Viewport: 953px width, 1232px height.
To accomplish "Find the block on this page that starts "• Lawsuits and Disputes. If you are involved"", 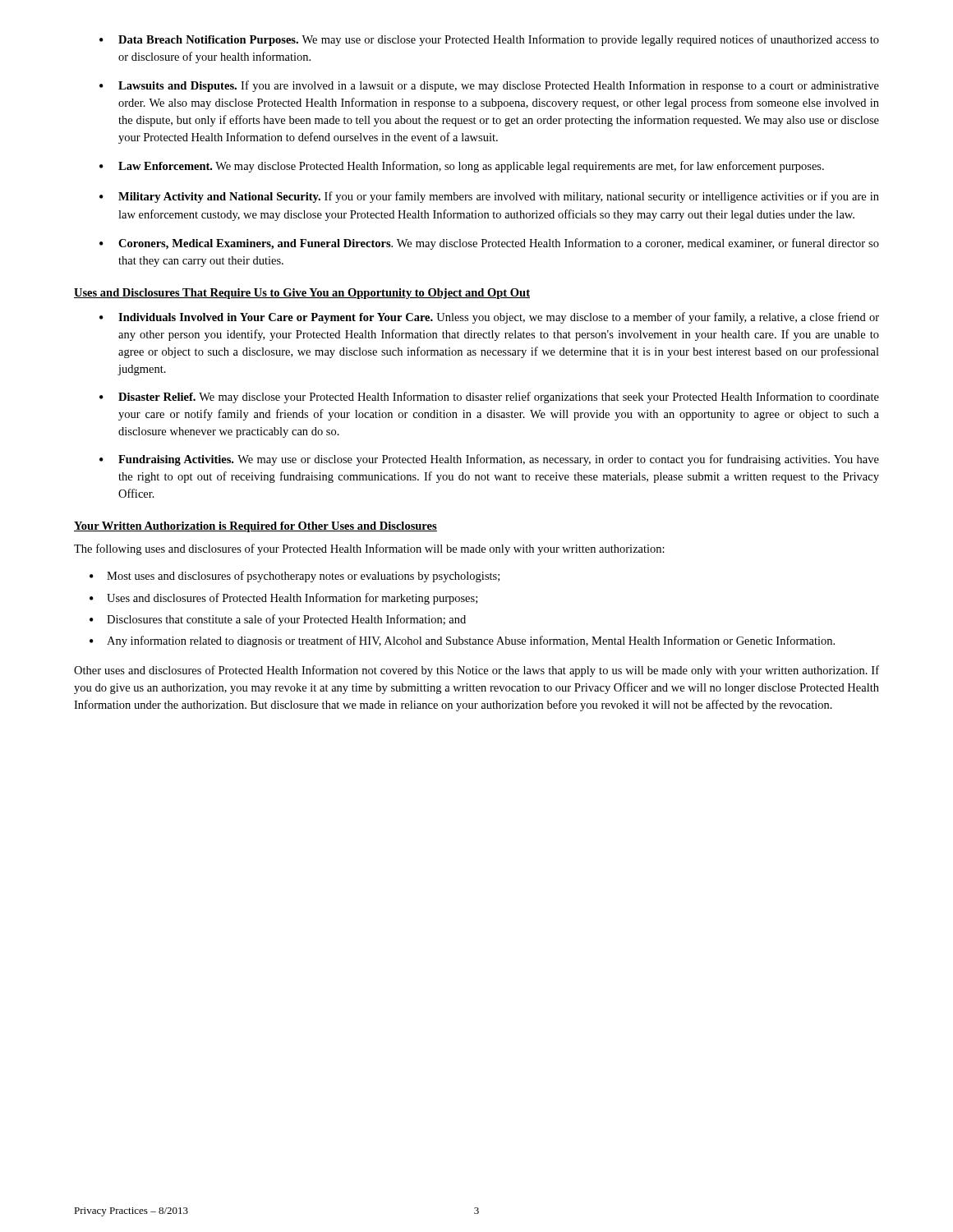I will pyautogui.click(x=489, y=112).
